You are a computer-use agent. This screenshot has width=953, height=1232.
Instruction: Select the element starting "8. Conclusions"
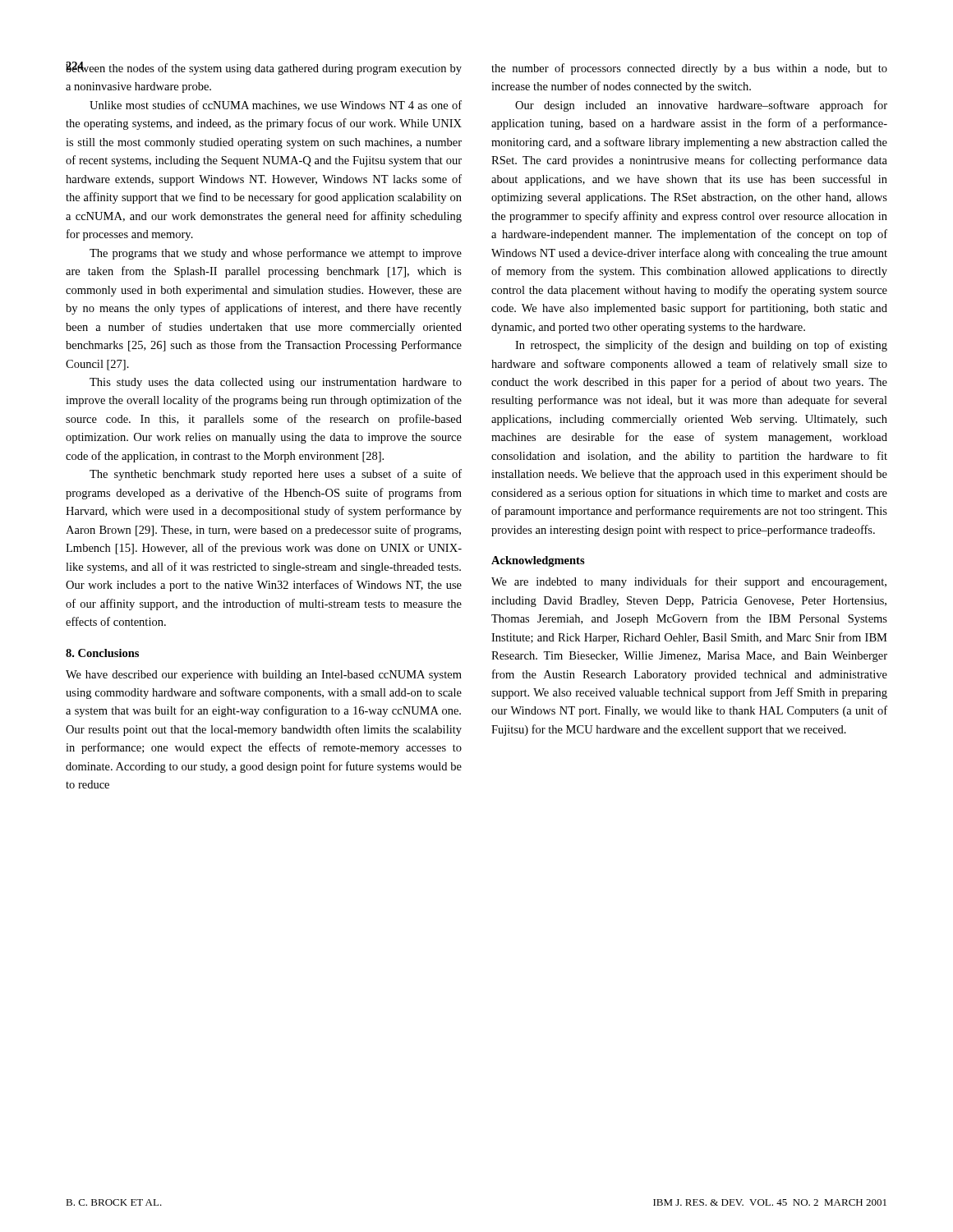(102, 653)
